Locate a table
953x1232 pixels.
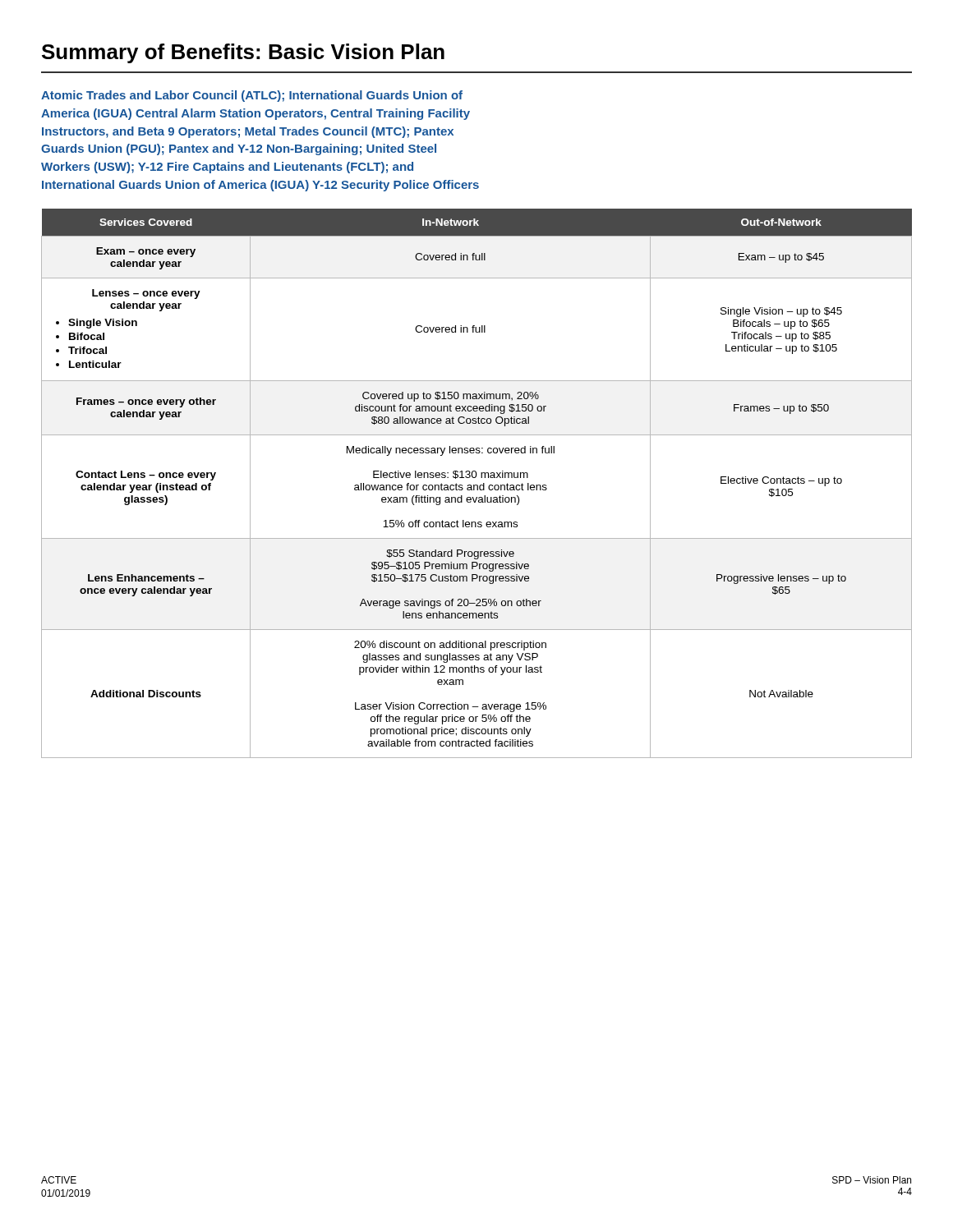coord(476,483)
